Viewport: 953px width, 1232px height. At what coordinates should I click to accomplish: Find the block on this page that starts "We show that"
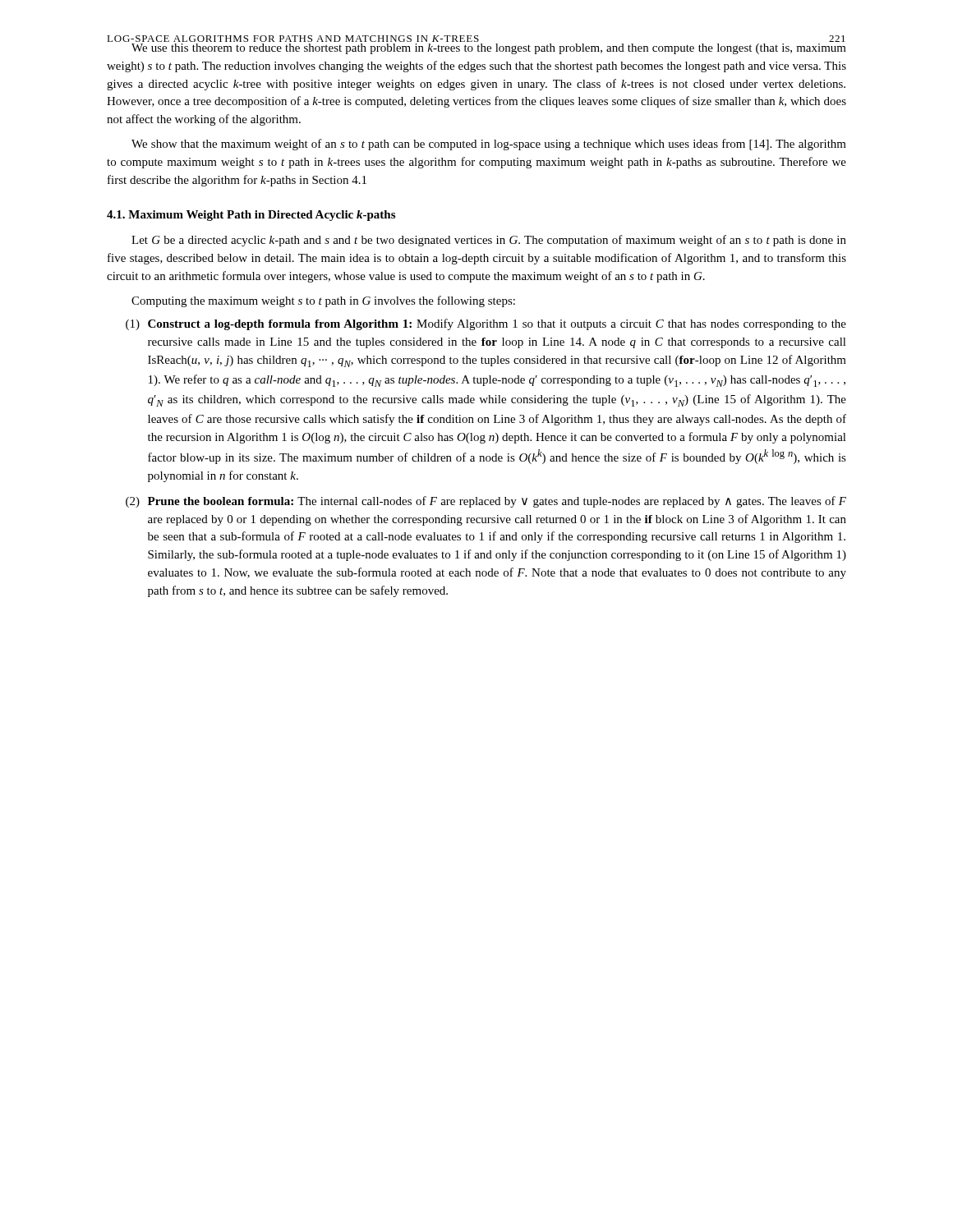476,162
